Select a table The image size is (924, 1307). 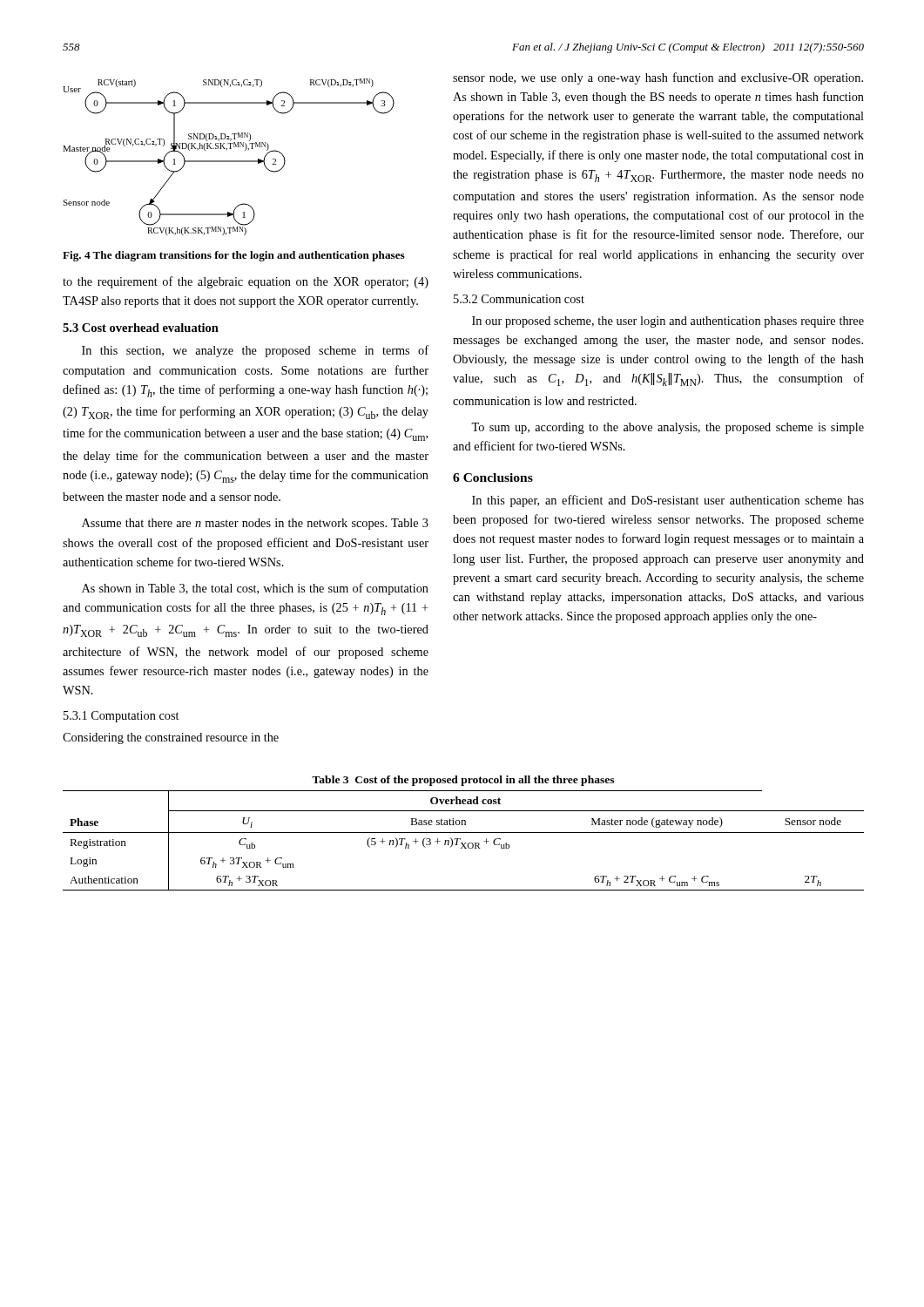tap(463, 841)
